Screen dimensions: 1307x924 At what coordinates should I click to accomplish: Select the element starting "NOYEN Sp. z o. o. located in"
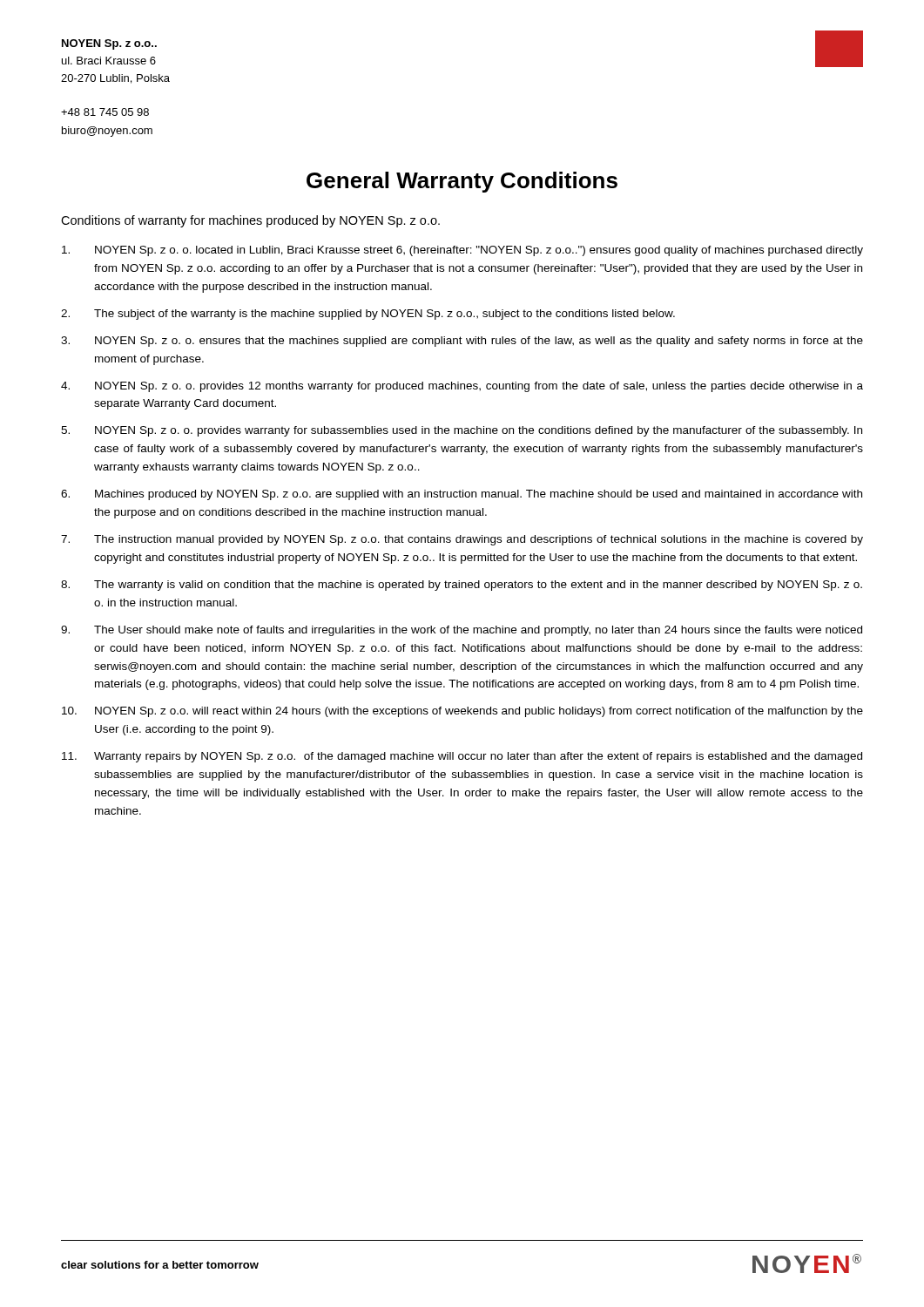click(x=462, y=269)
